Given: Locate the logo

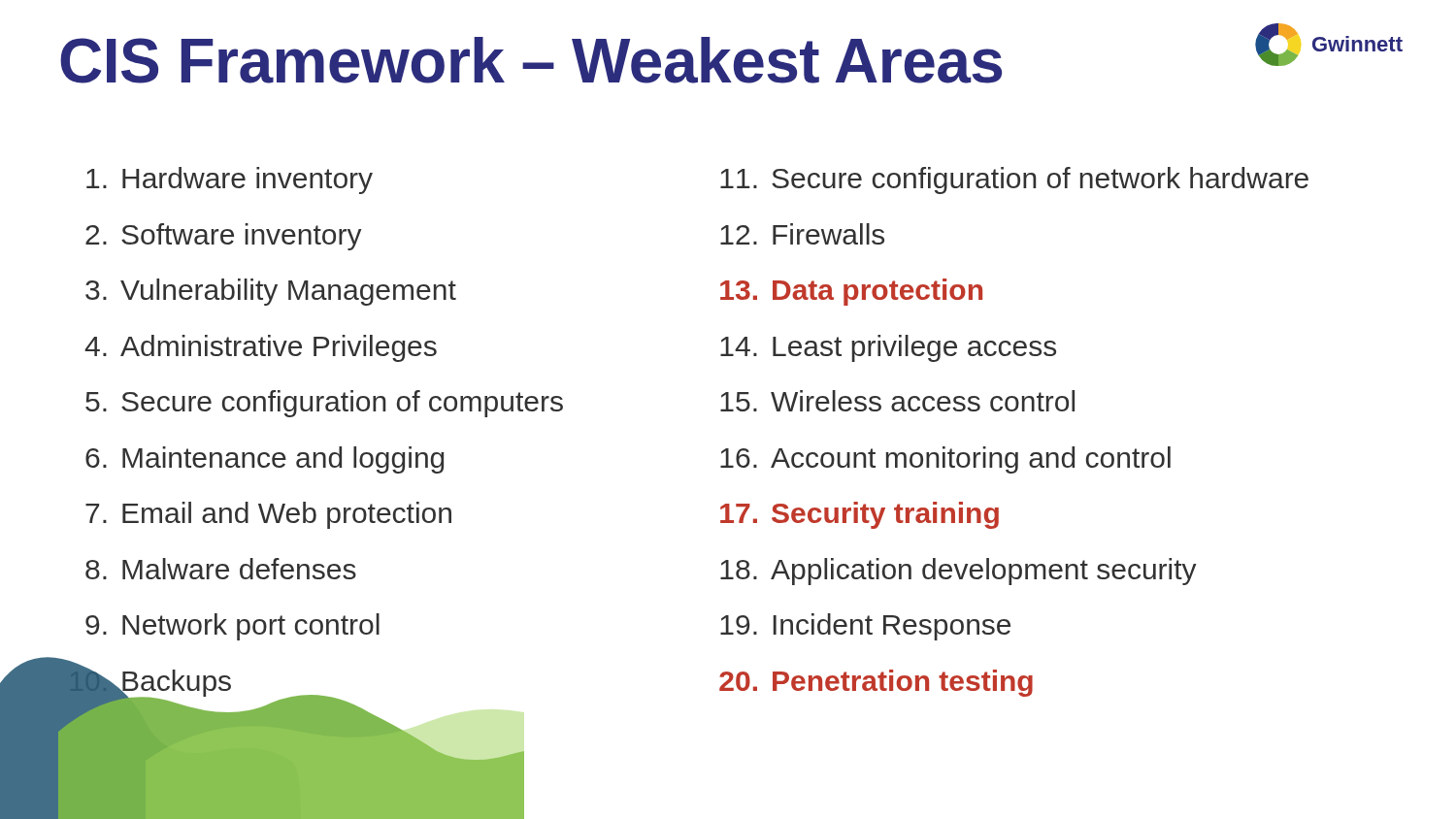Looking at the screenshot, I should coord(1329,45).
